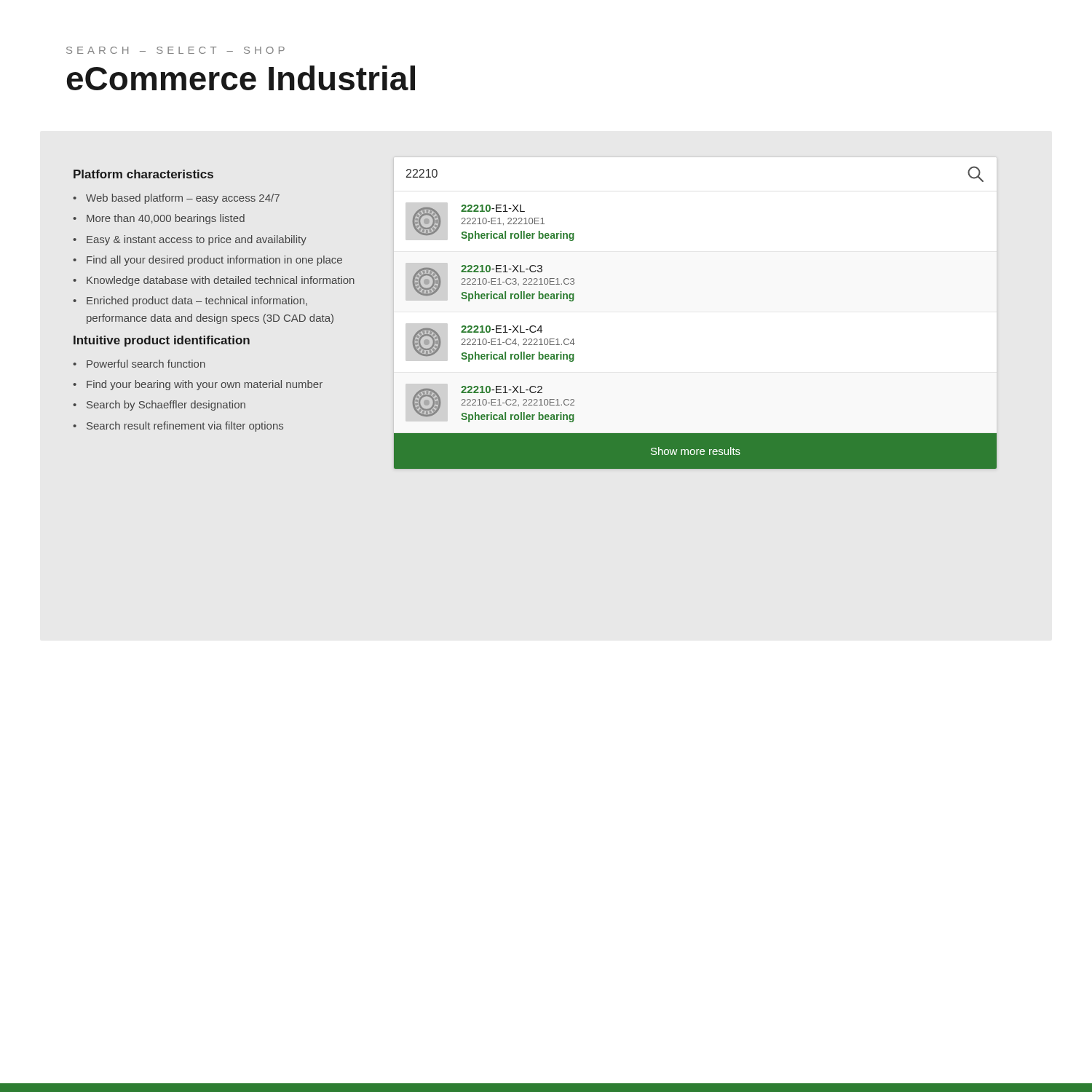The width and height of the screenshot is (1092, 1092).
Task: Point to "•Powerful search function"
Action: [139, 364]
